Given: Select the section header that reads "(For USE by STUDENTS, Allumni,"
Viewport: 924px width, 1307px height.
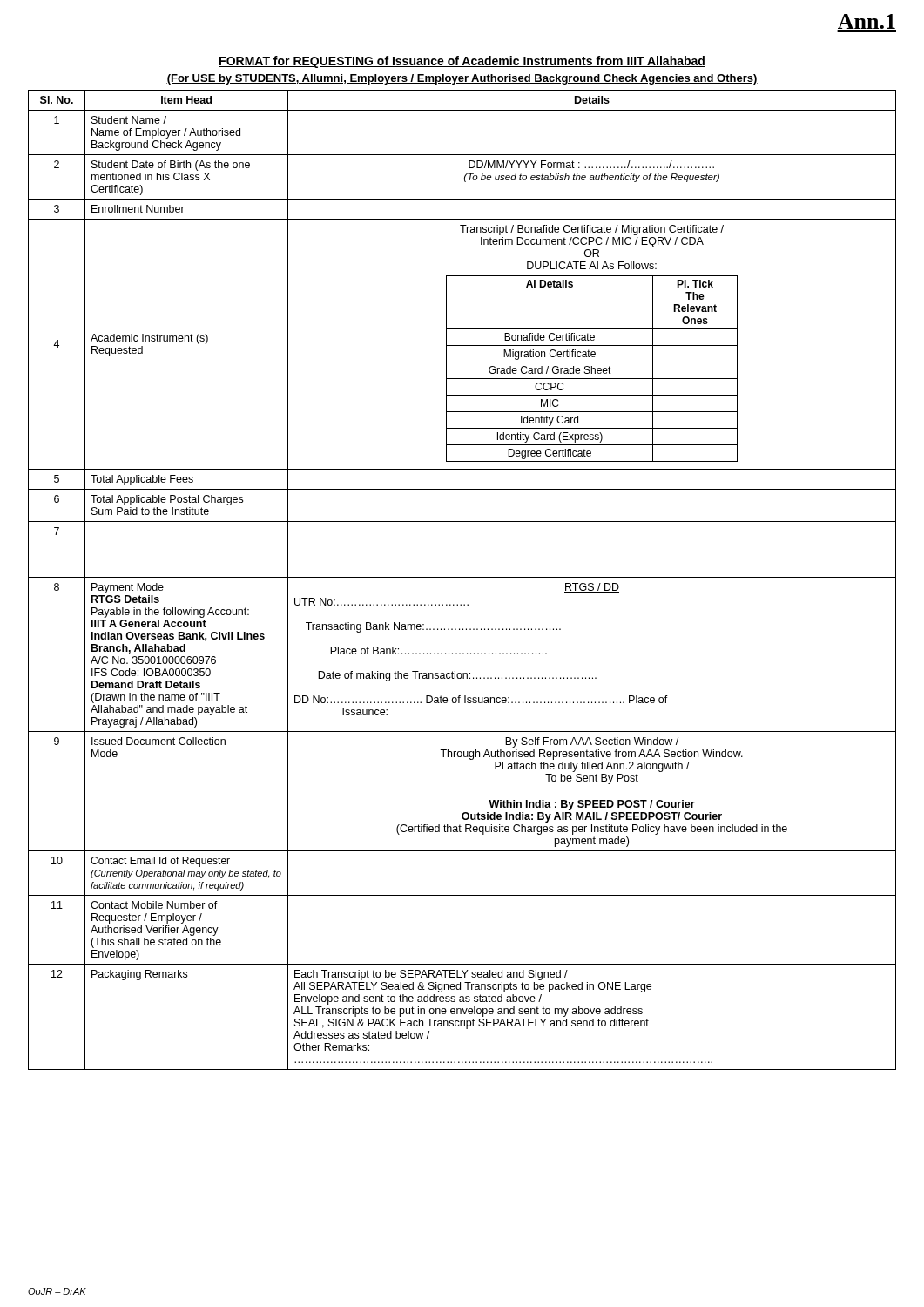Looking at the screenshot, I should [x=462, y=78].
